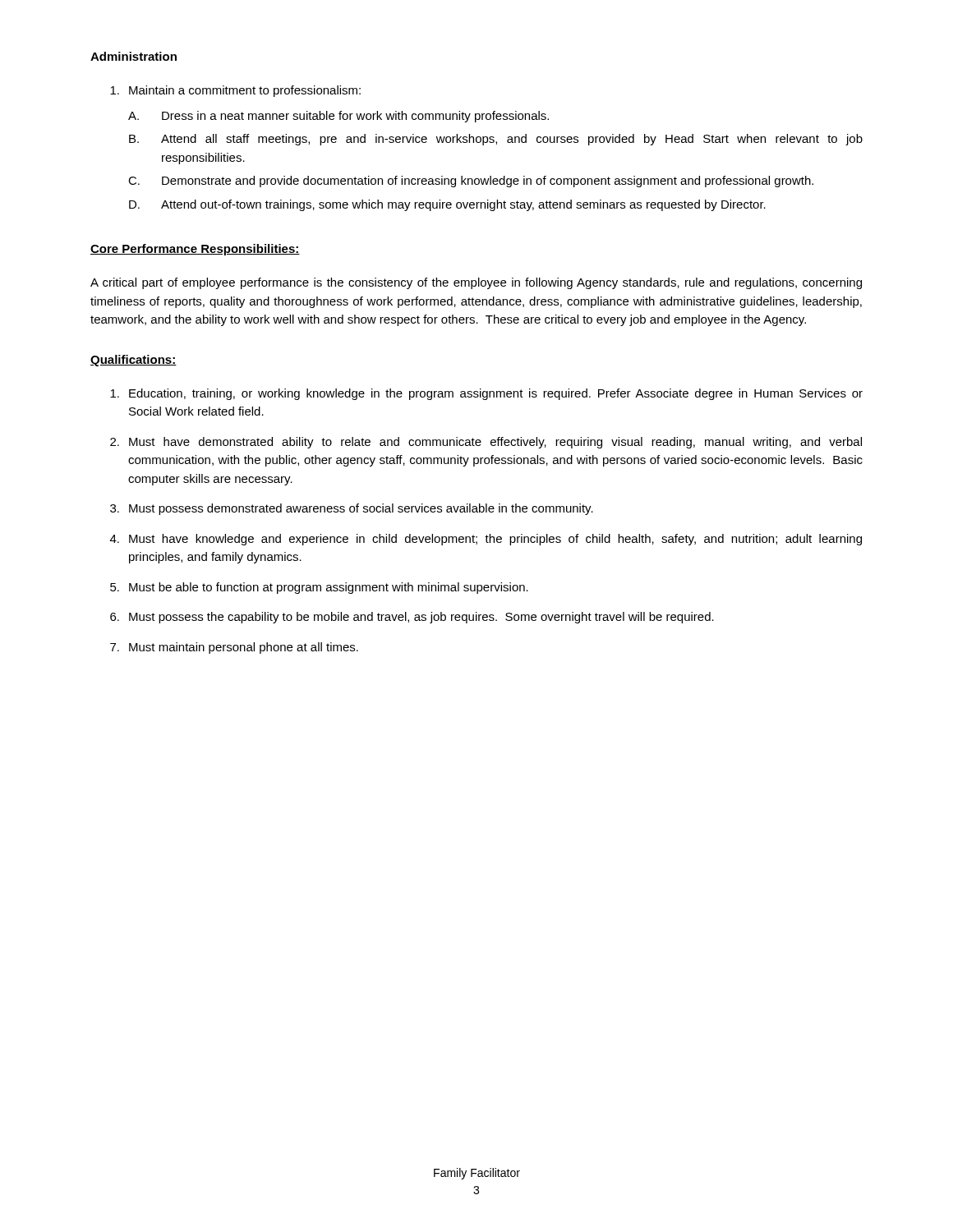The image size is (953, 1232).
Task: Find the section header that says "Core Performance Responsibilities:"
Action: tap(195, 248)
